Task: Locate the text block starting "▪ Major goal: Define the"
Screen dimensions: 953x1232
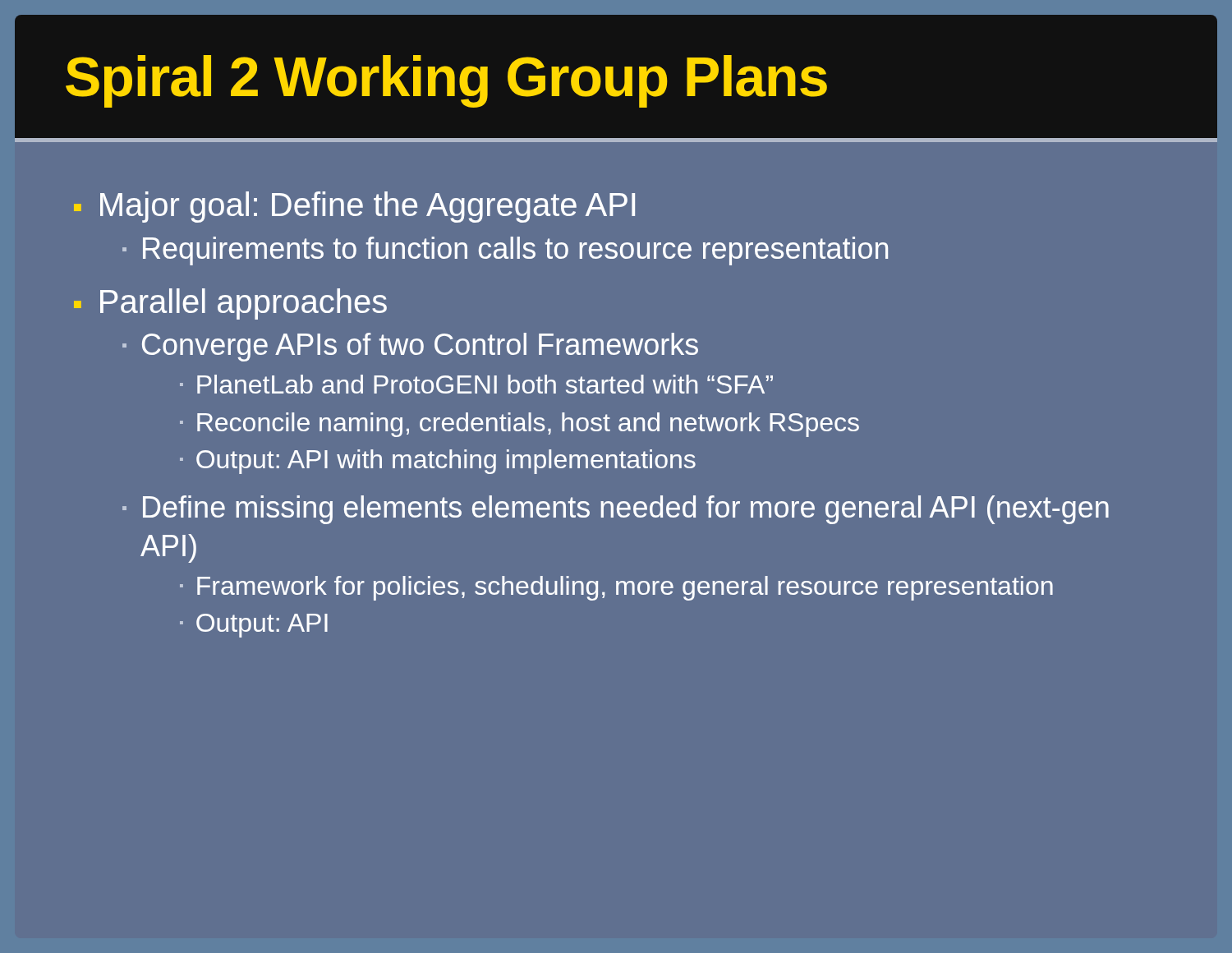Action: tap(355, 205)
